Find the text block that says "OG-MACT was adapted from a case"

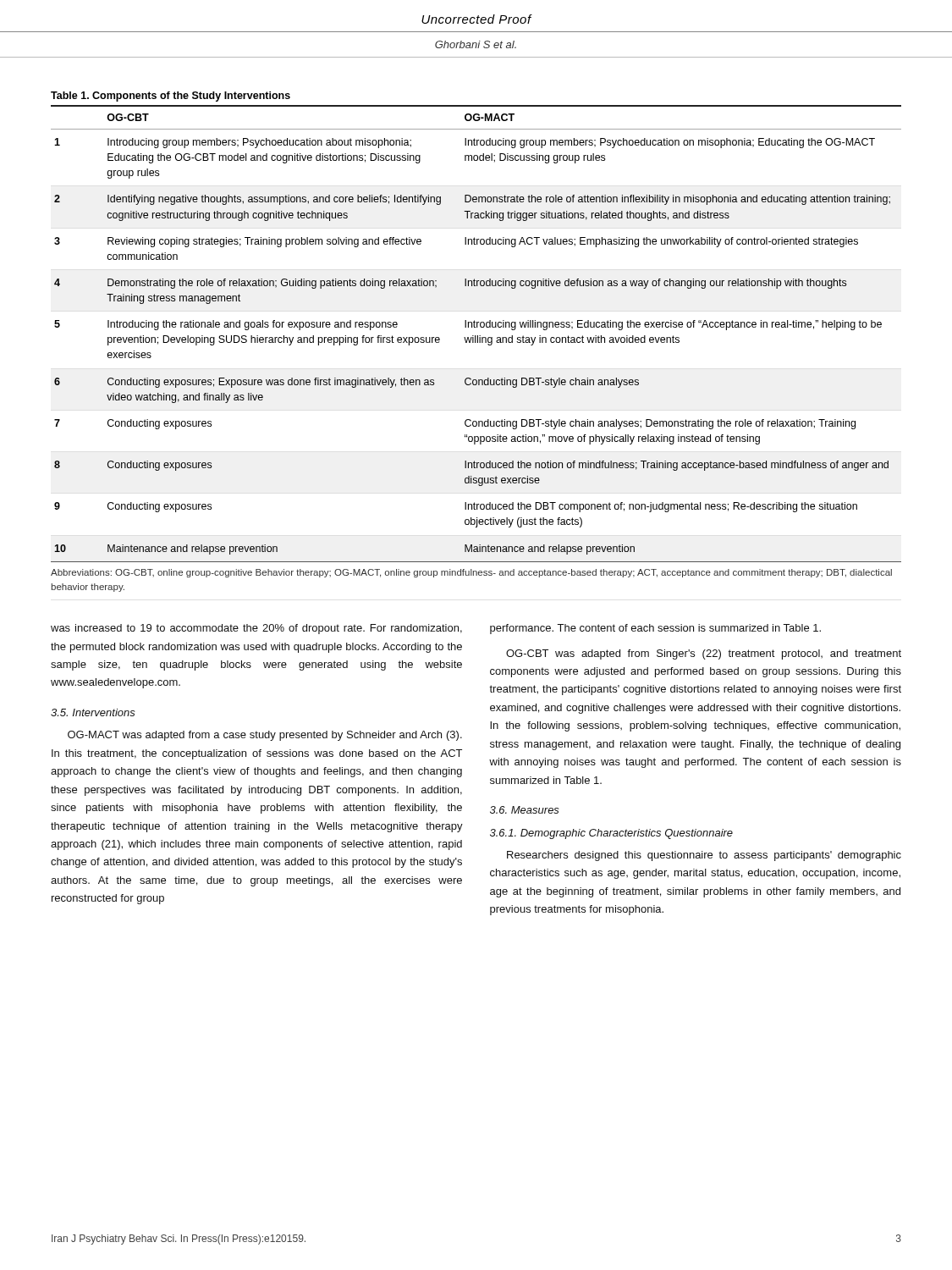(x=257, y=817)
